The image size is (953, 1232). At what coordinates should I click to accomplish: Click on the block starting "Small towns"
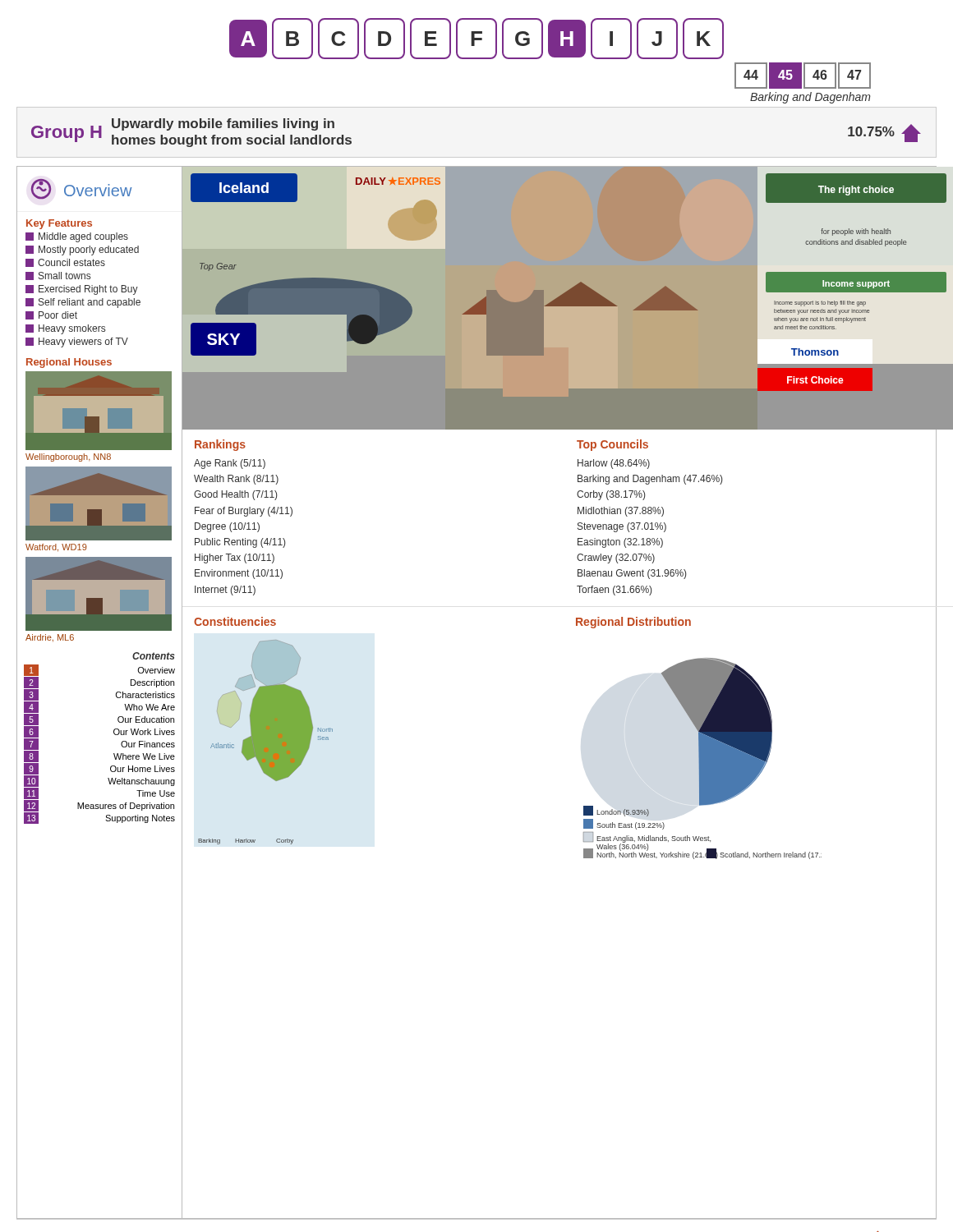point(58,276)
